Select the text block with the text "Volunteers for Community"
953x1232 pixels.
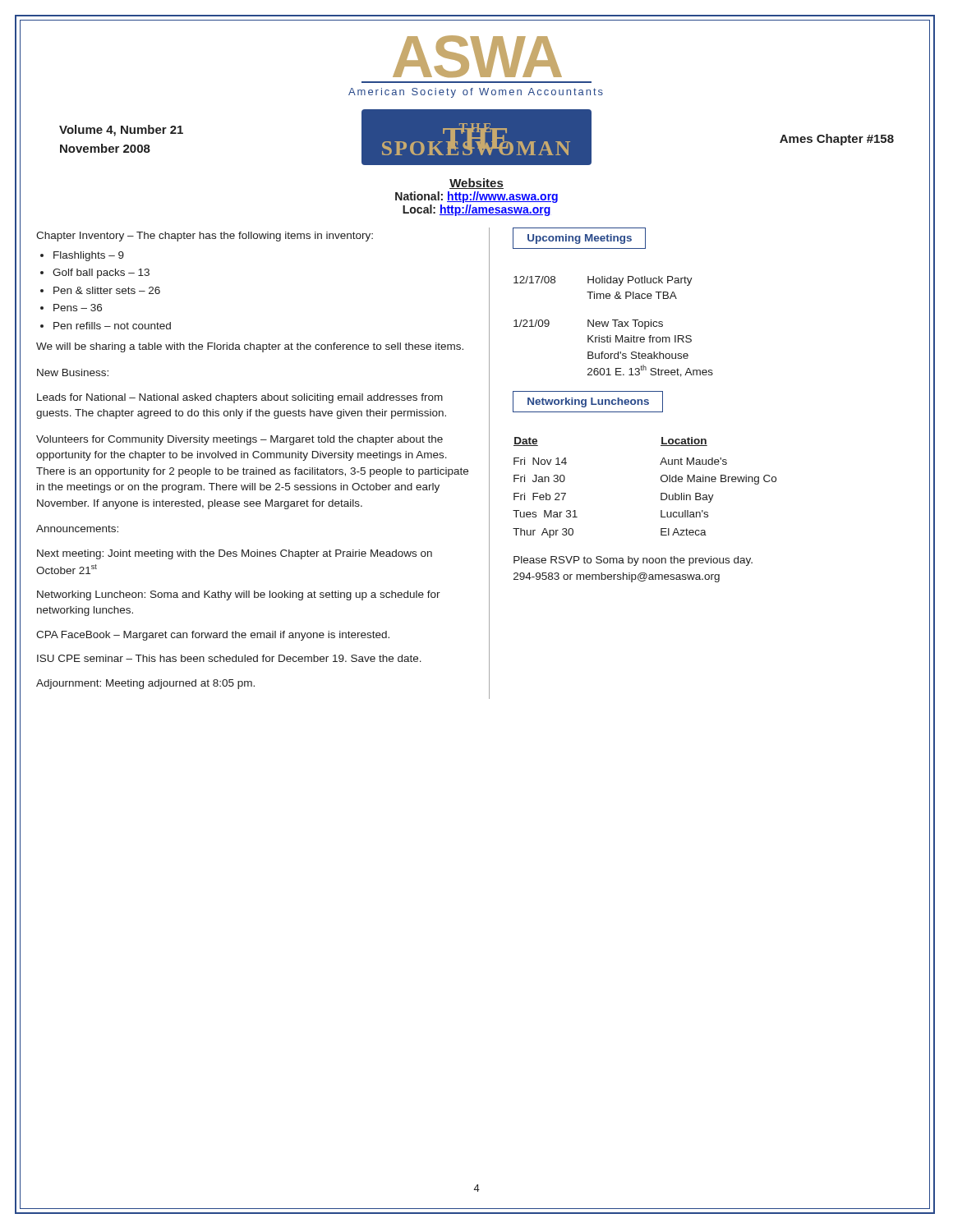[253, 471]
